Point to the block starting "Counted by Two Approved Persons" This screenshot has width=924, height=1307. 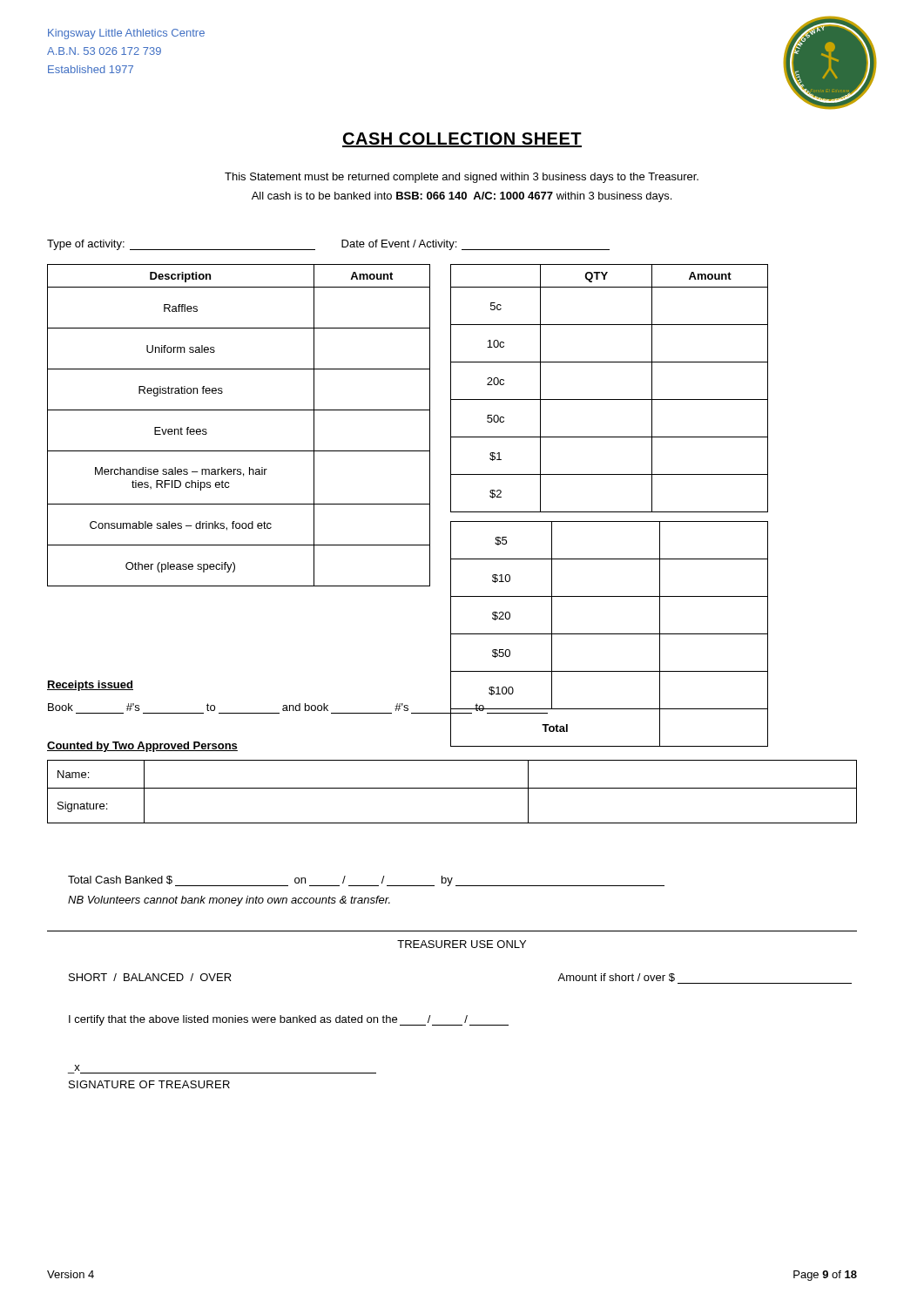click(142, 745)
